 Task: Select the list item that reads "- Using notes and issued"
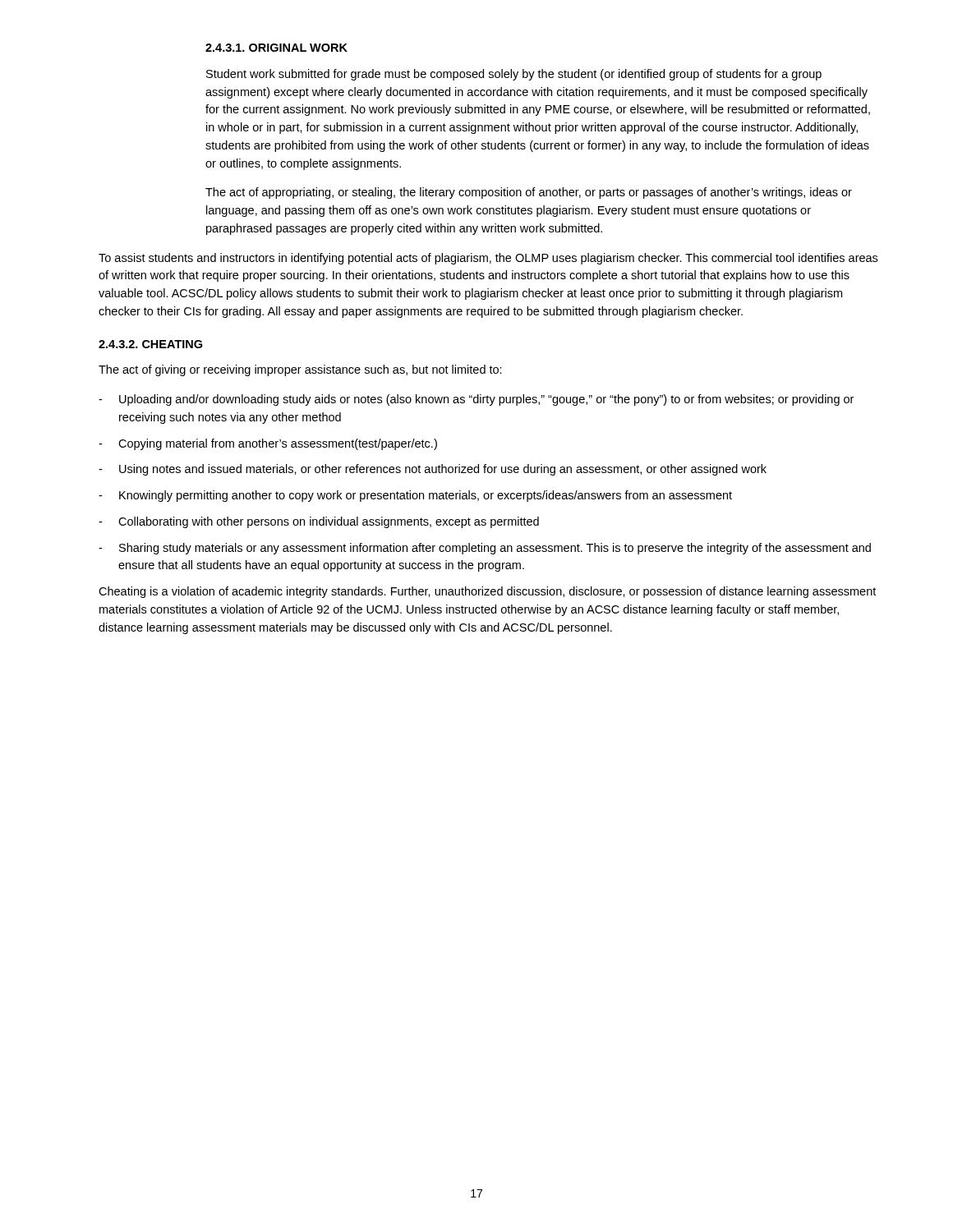489,470
